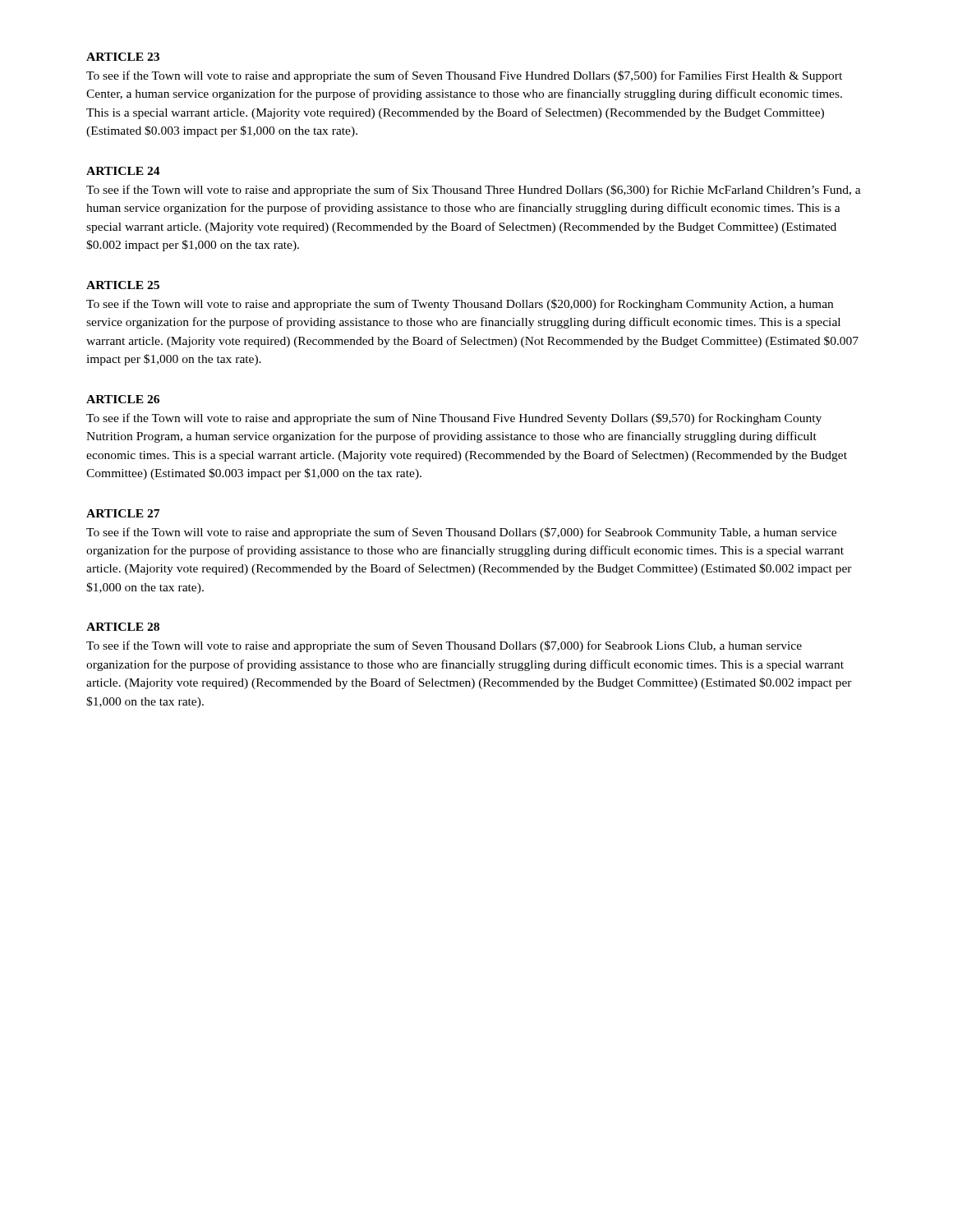Locate the block starting "ARTICLE 24"
Viewport: 953px width, 1232px height.
coord(123,170)
